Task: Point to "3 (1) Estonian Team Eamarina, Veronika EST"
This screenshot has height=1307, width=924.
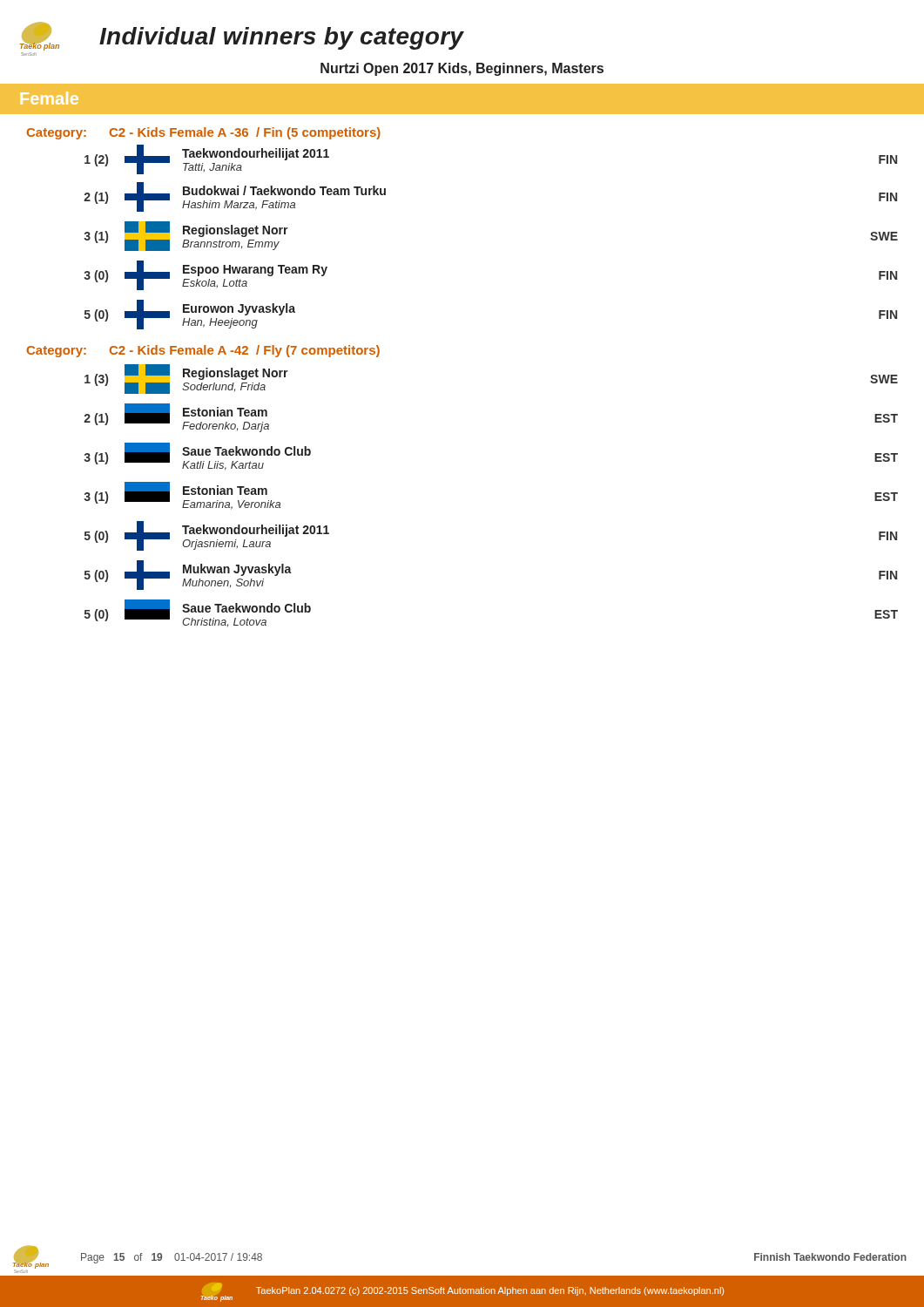Action: pyautogui.click(x=207, y=494)
